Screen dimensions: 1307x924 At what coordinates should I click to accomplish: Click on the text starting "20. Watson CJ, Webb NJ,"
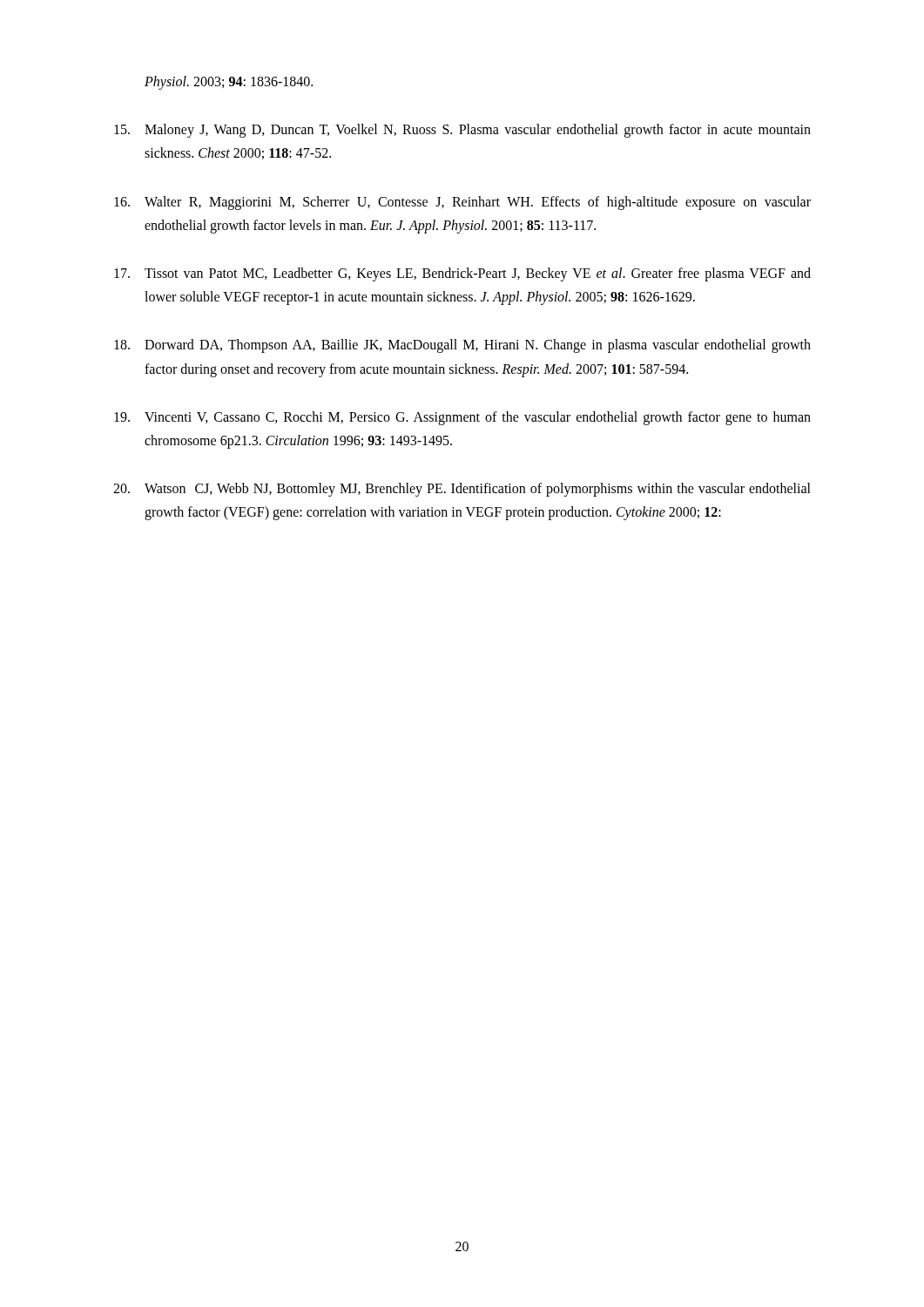click(x=462, y=500)
